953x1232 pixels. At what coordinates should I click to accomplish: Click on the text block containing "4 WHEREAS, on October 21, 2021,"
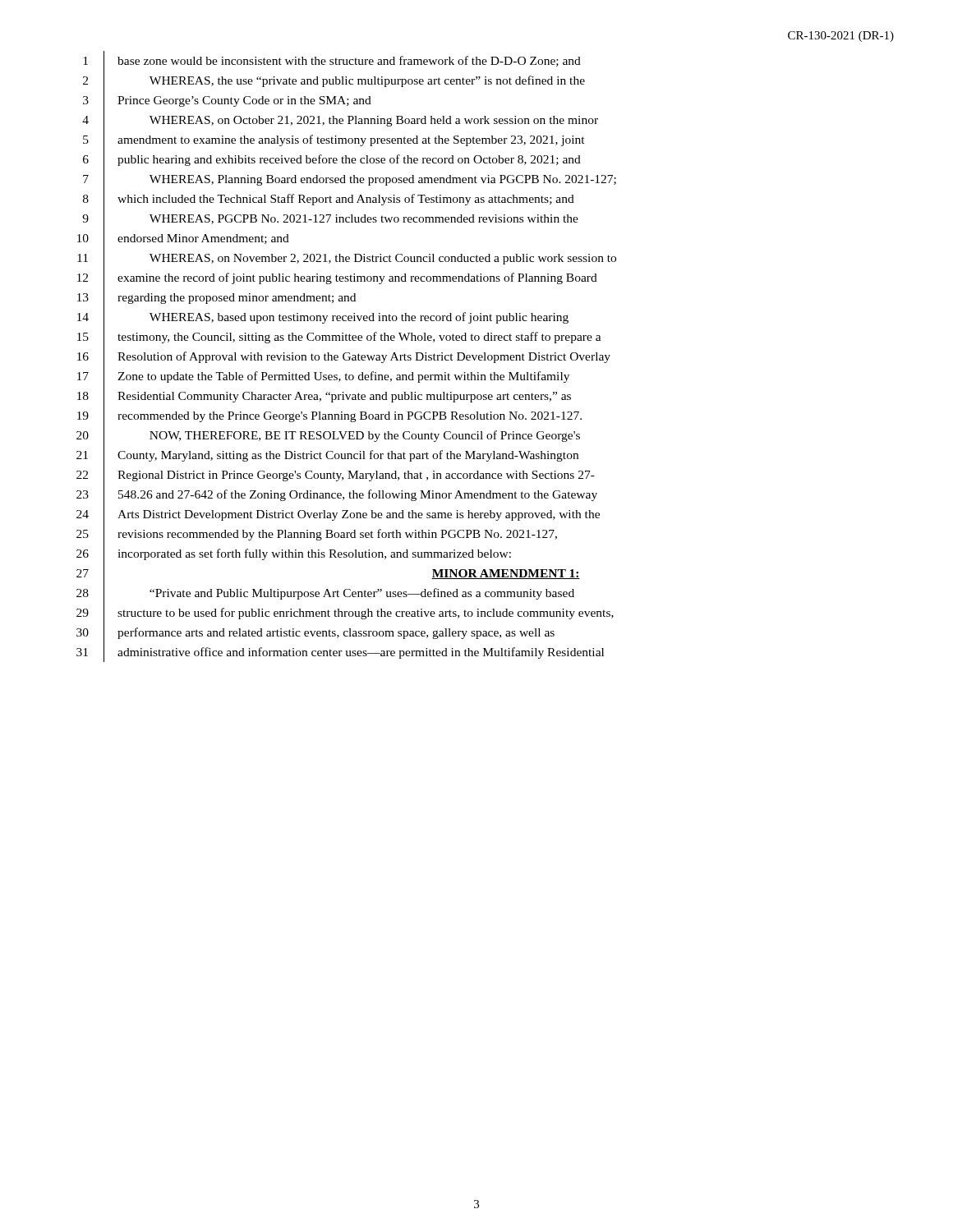coord(476,120)
